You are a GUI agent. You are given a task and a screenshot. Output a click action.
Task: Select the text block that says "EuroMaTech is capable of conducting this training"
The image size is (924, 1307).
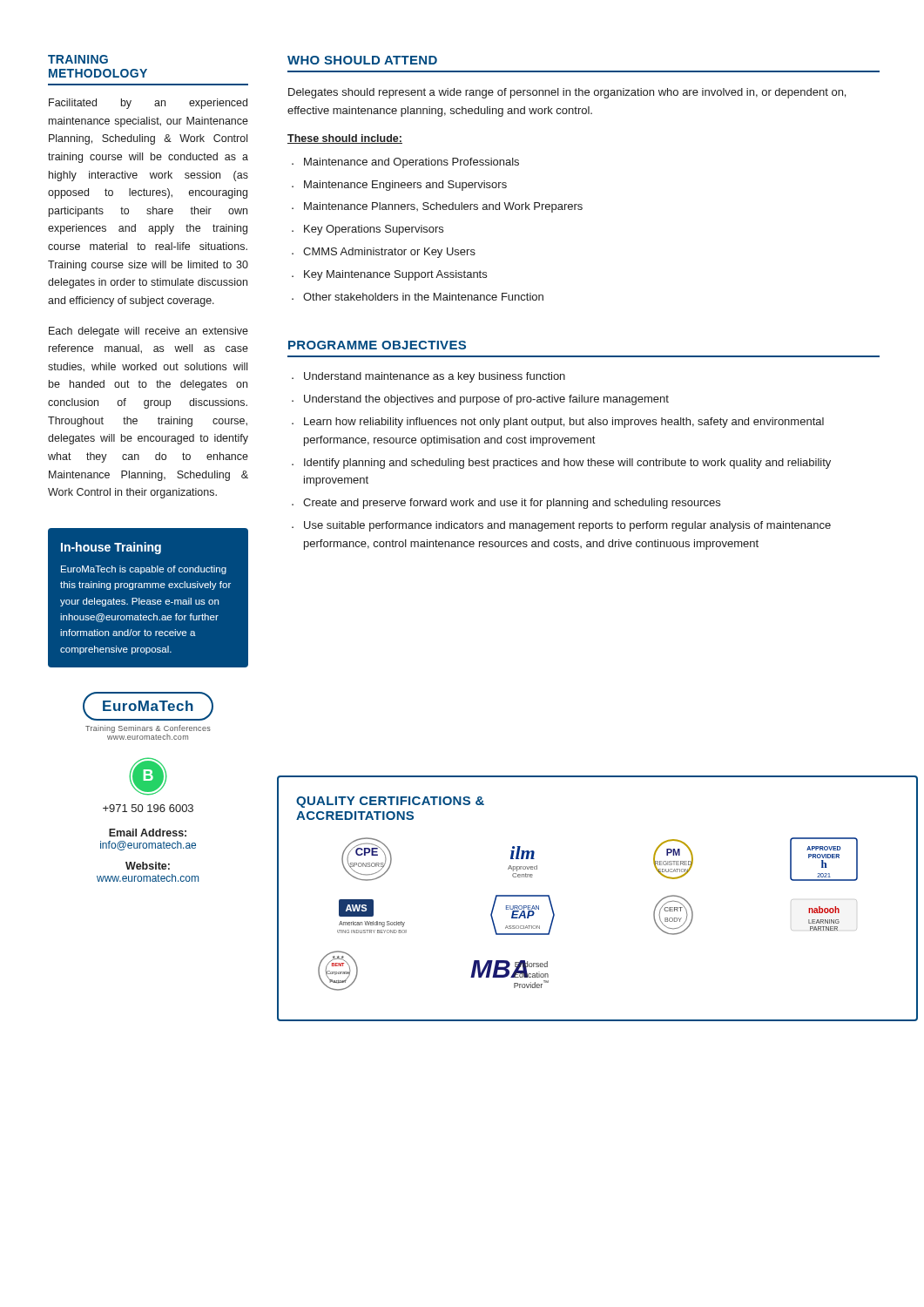click(146, 609)
